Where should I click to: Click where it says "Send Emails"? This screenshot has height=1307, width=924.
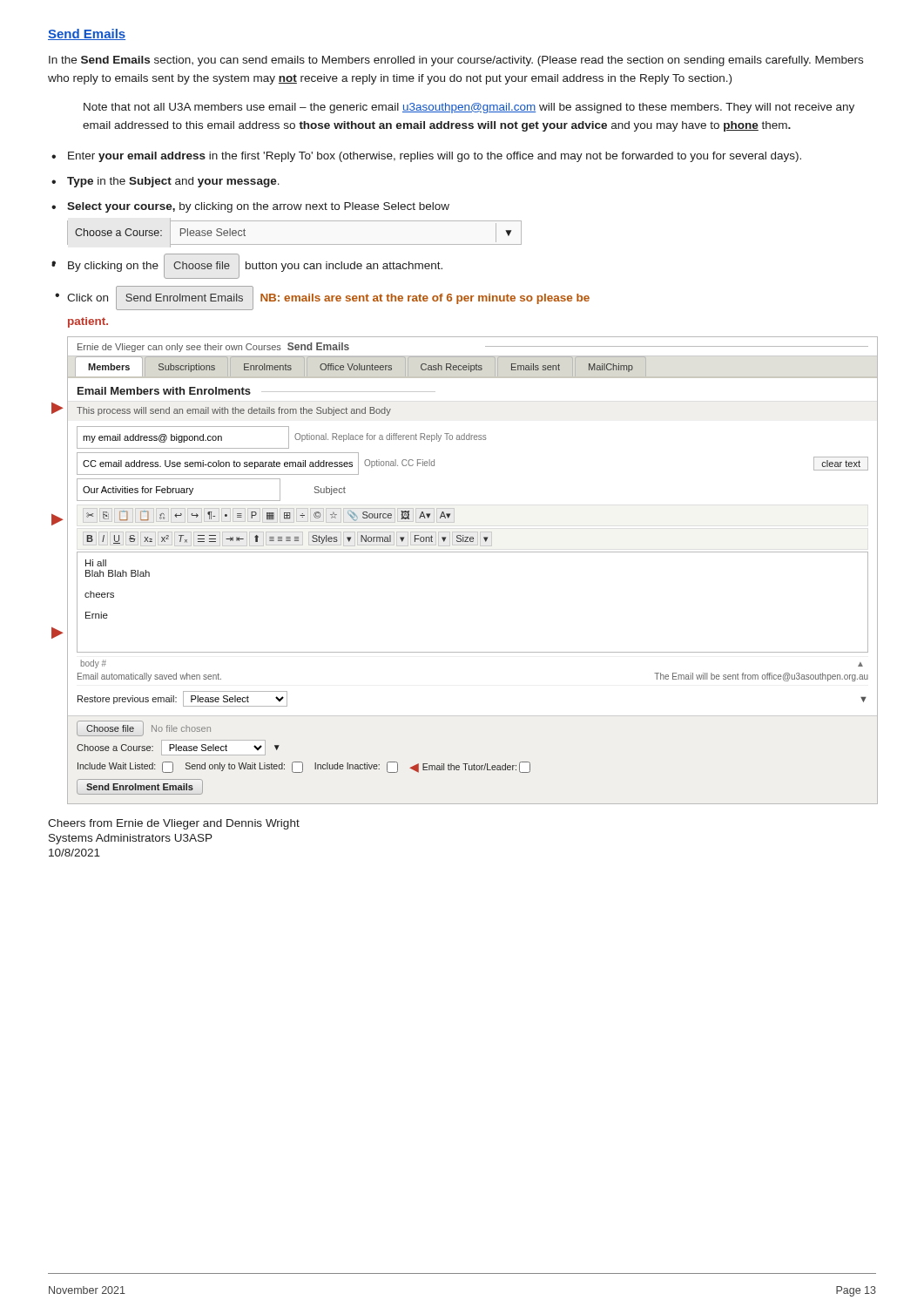[87, 34]
